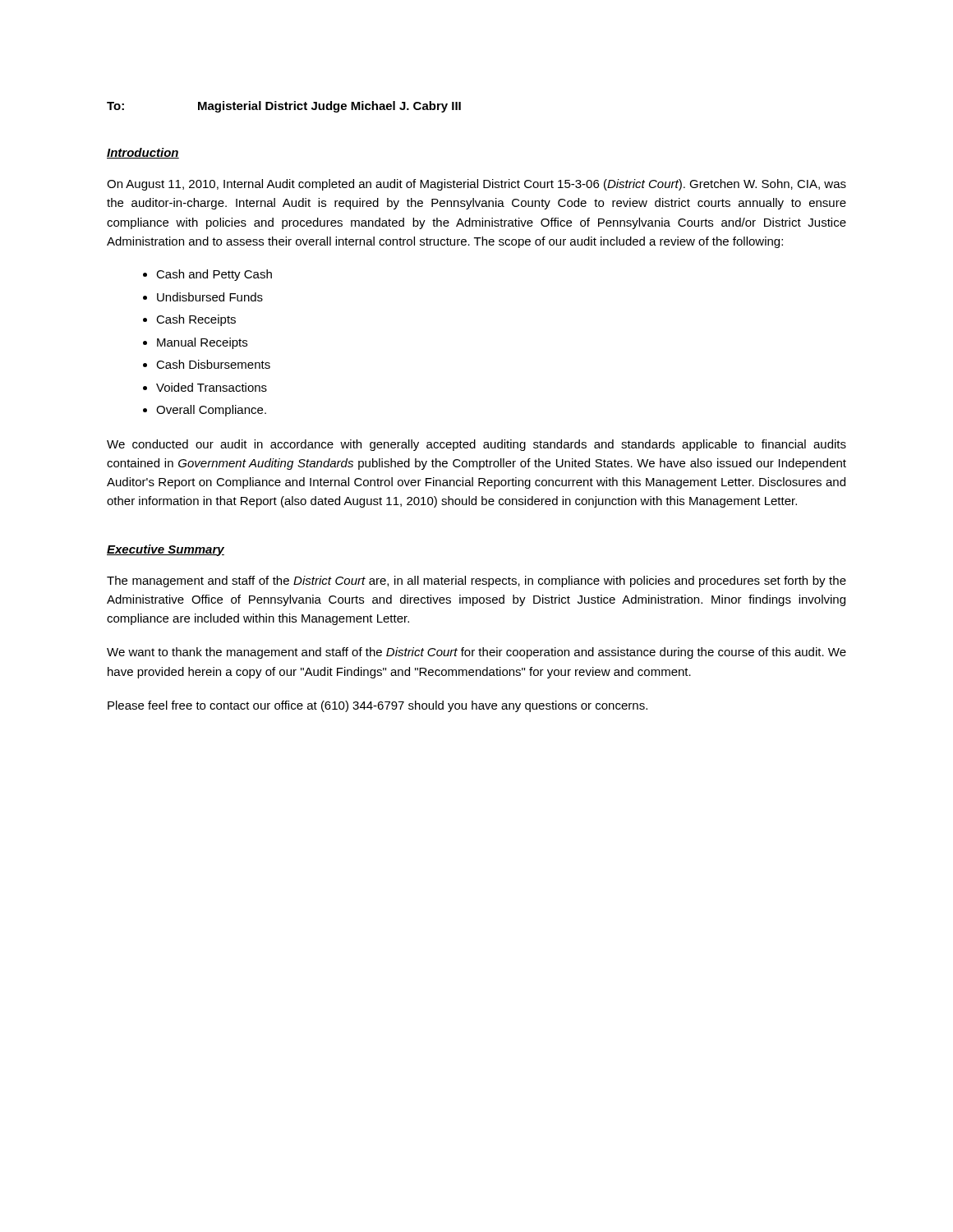Locate the block of text that opens with "The management and staff"

click(476, 599)
